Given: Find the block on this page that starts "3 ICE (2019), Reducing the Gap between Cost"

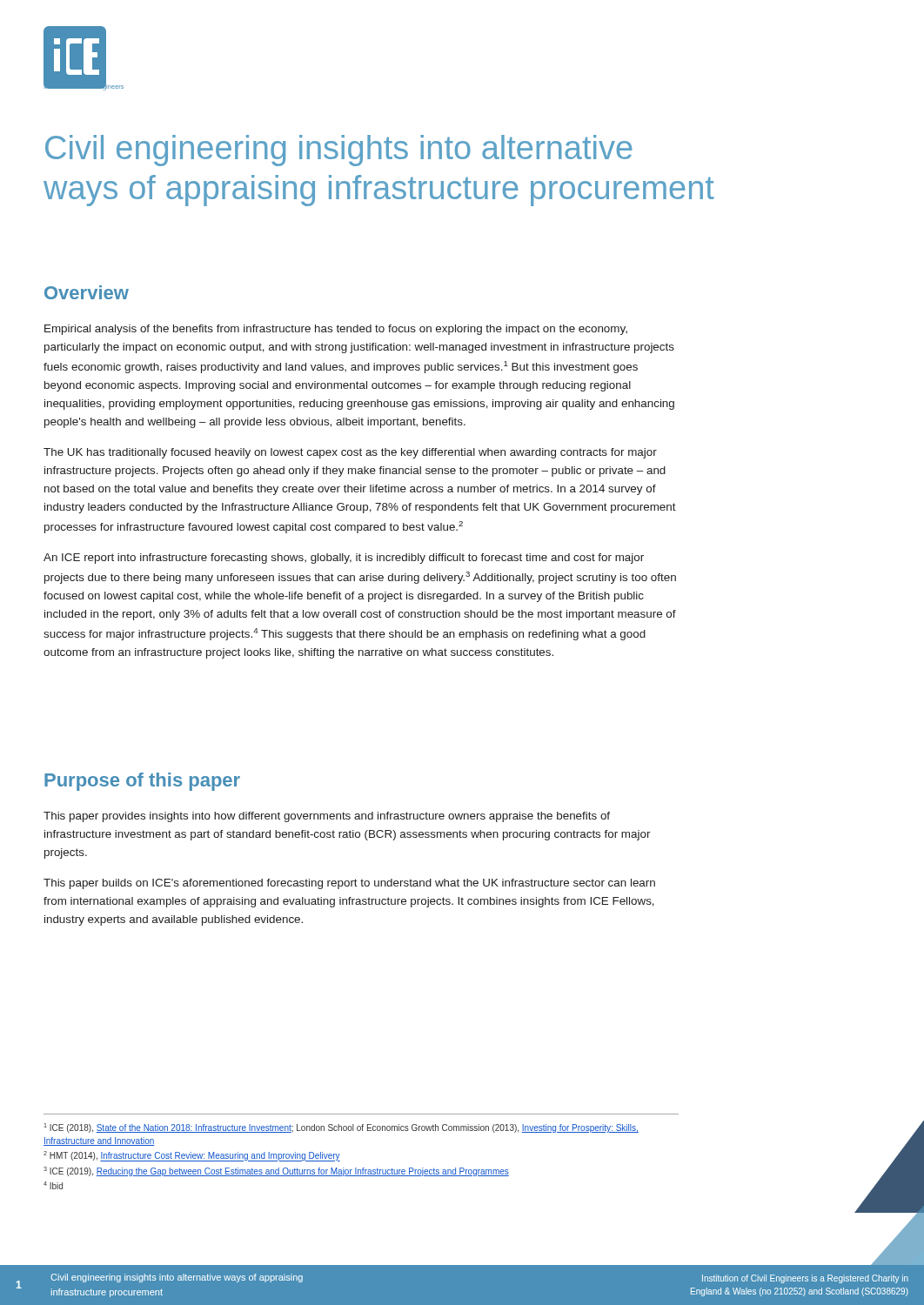Looking at the screenshot, I should 276,1170.
